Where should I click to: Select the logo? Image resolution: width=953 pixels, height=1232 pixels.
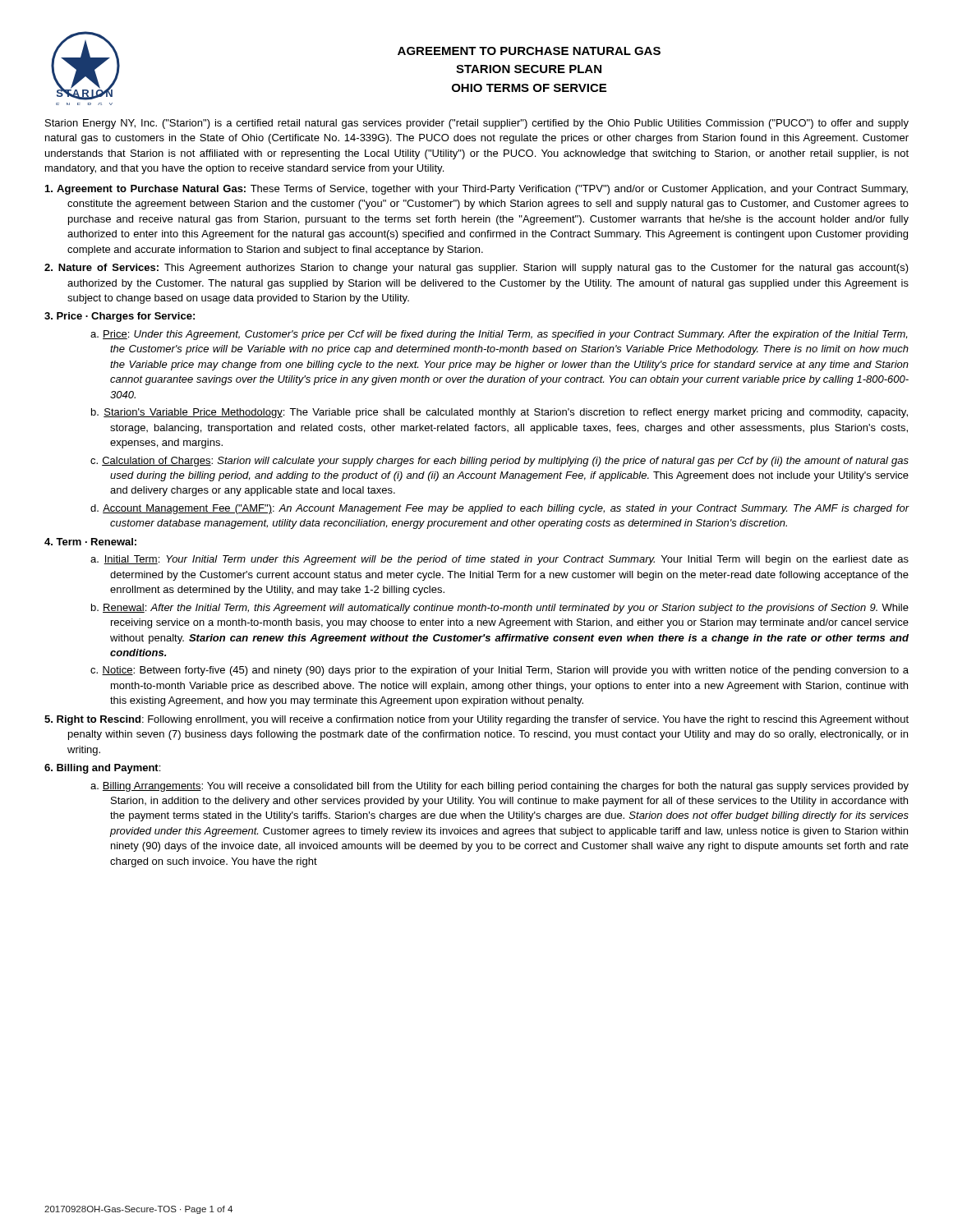point(90,69)
